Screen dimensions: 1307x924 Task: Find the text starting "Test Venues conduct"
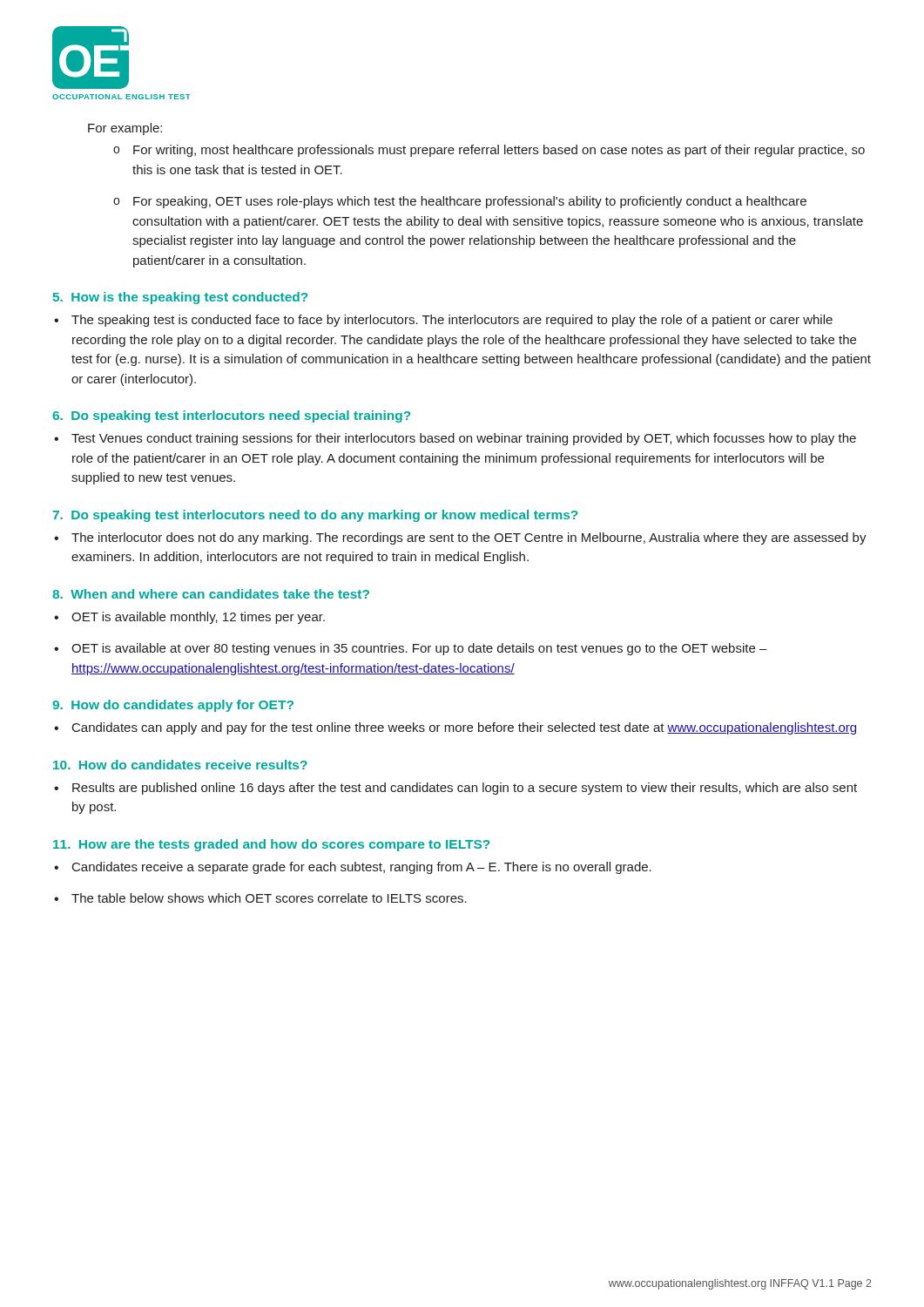click(462, 458)
